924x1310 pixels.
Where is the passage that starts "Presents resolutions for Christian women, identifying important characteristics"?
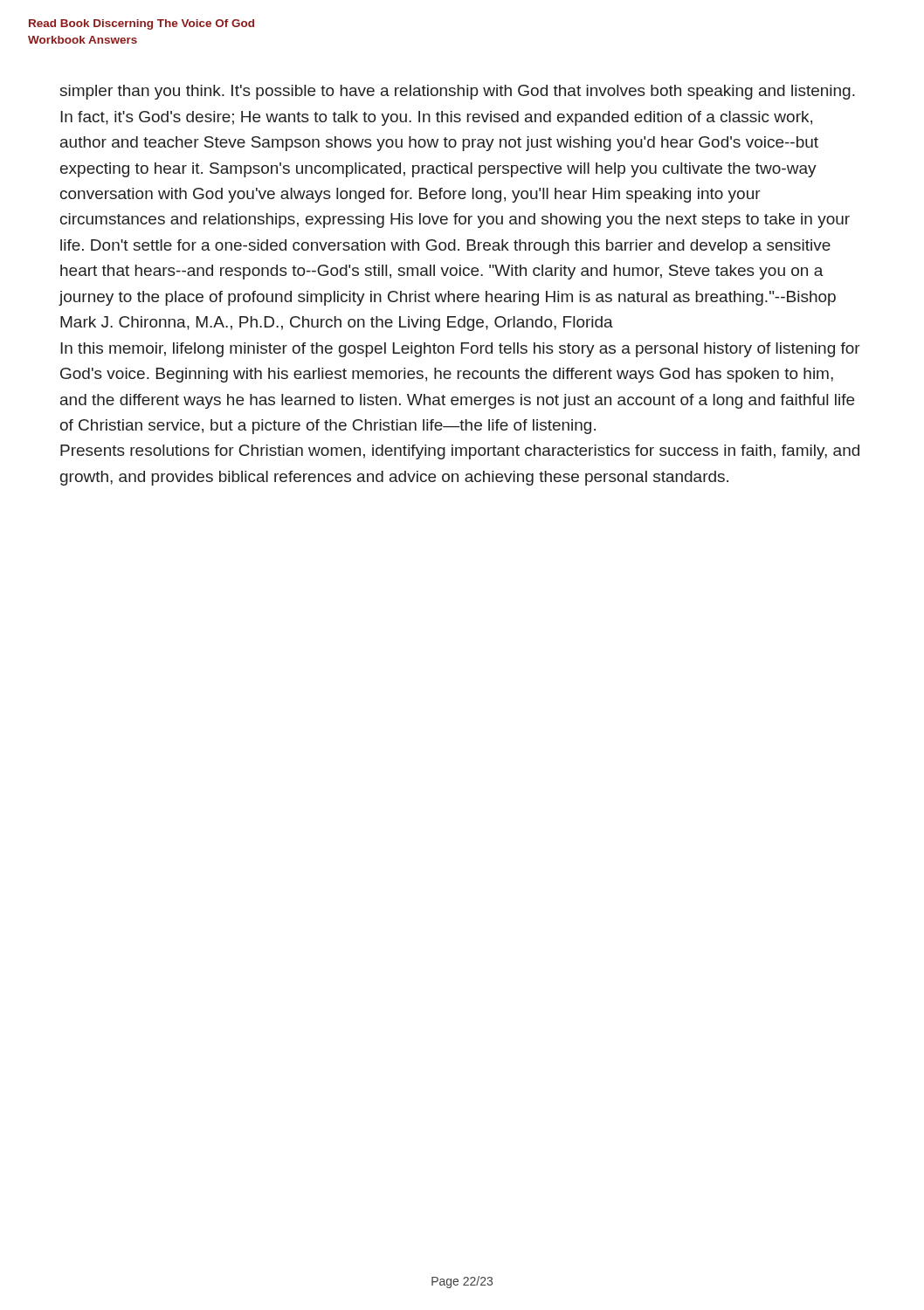(x=460, y=463)
